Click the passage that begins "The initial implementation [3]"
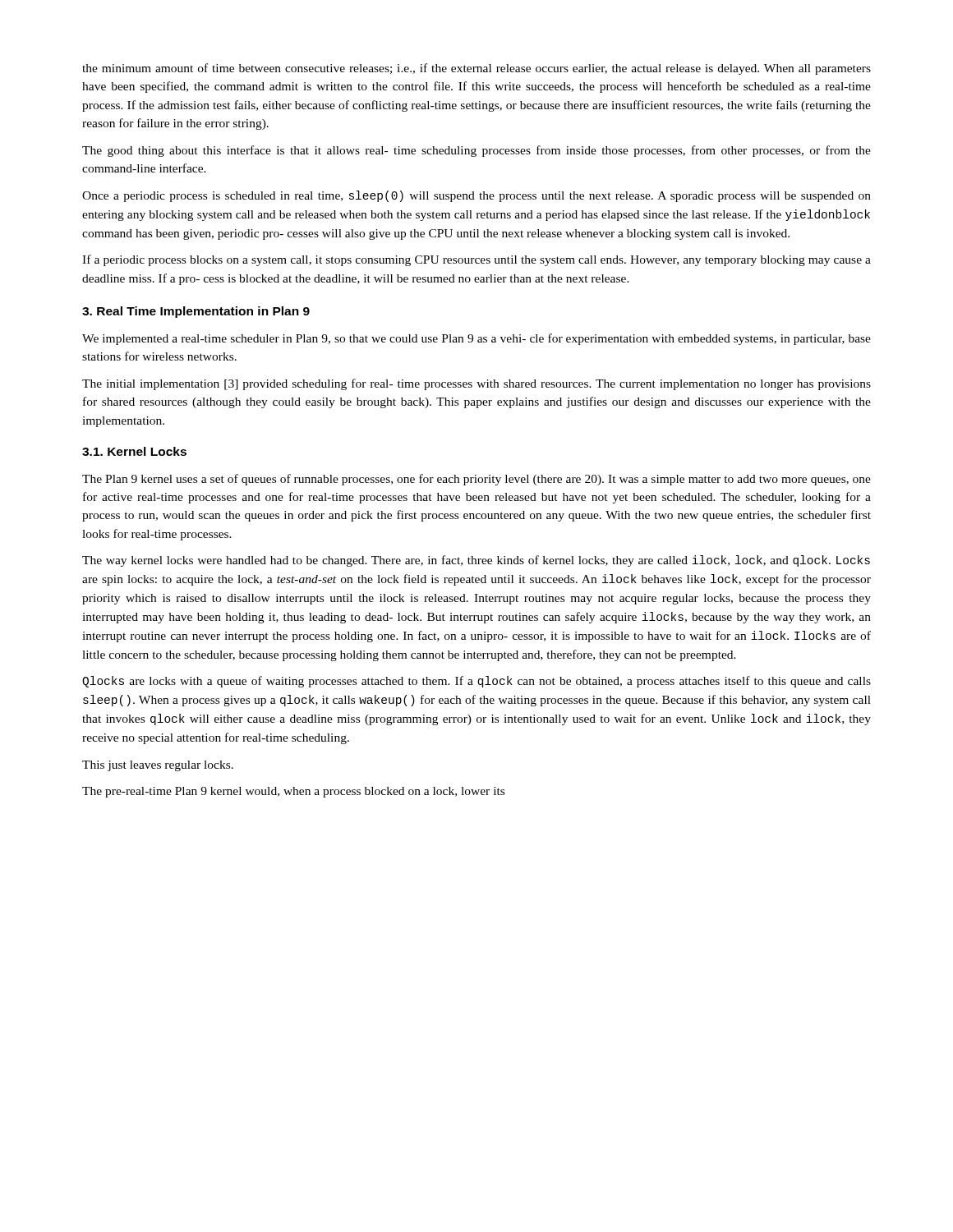 (x=476, y=401)
